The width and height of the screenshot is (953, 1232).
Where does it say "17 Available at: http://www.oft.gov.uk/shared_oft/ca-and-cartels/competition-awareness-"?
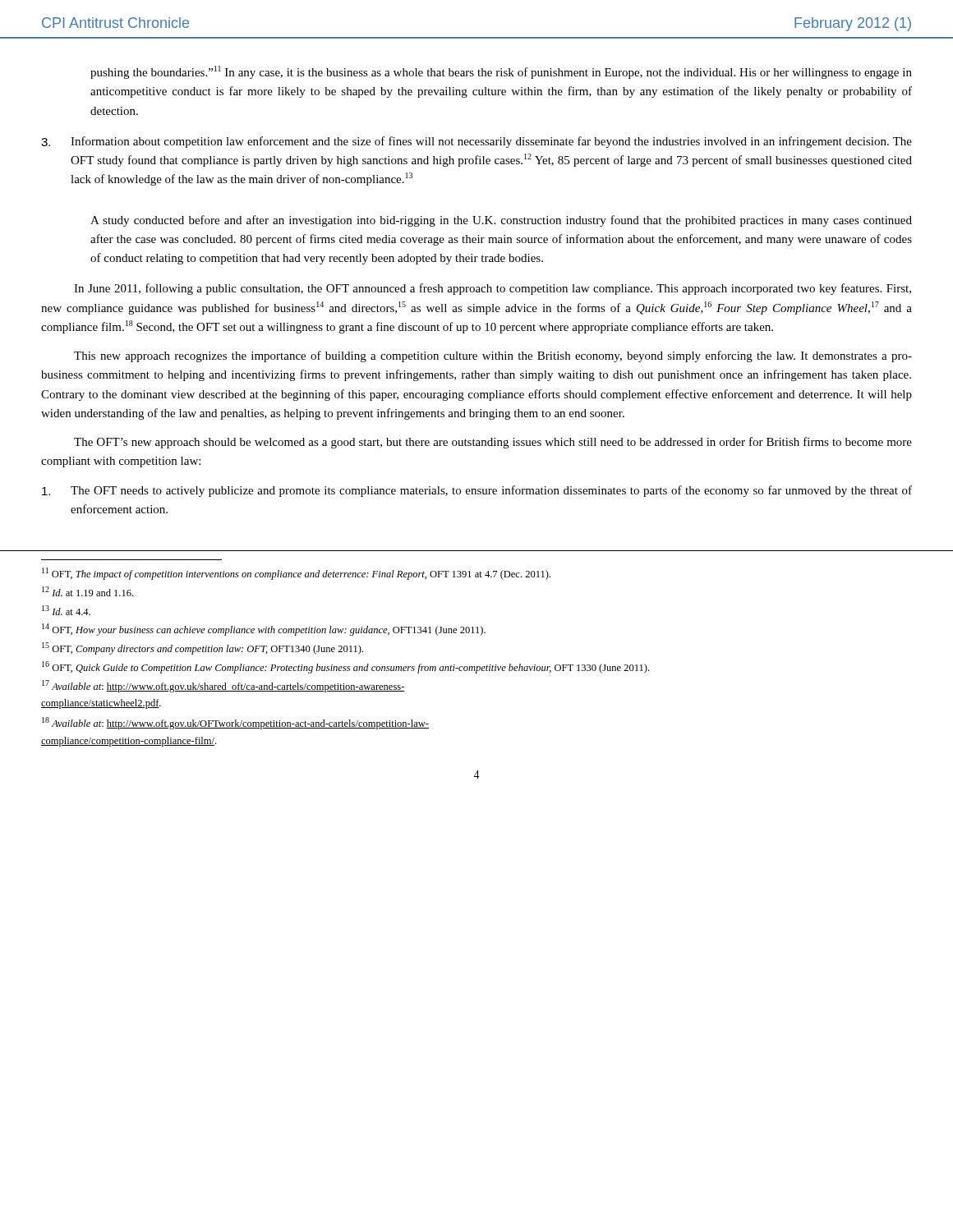[x=223, y=685]
